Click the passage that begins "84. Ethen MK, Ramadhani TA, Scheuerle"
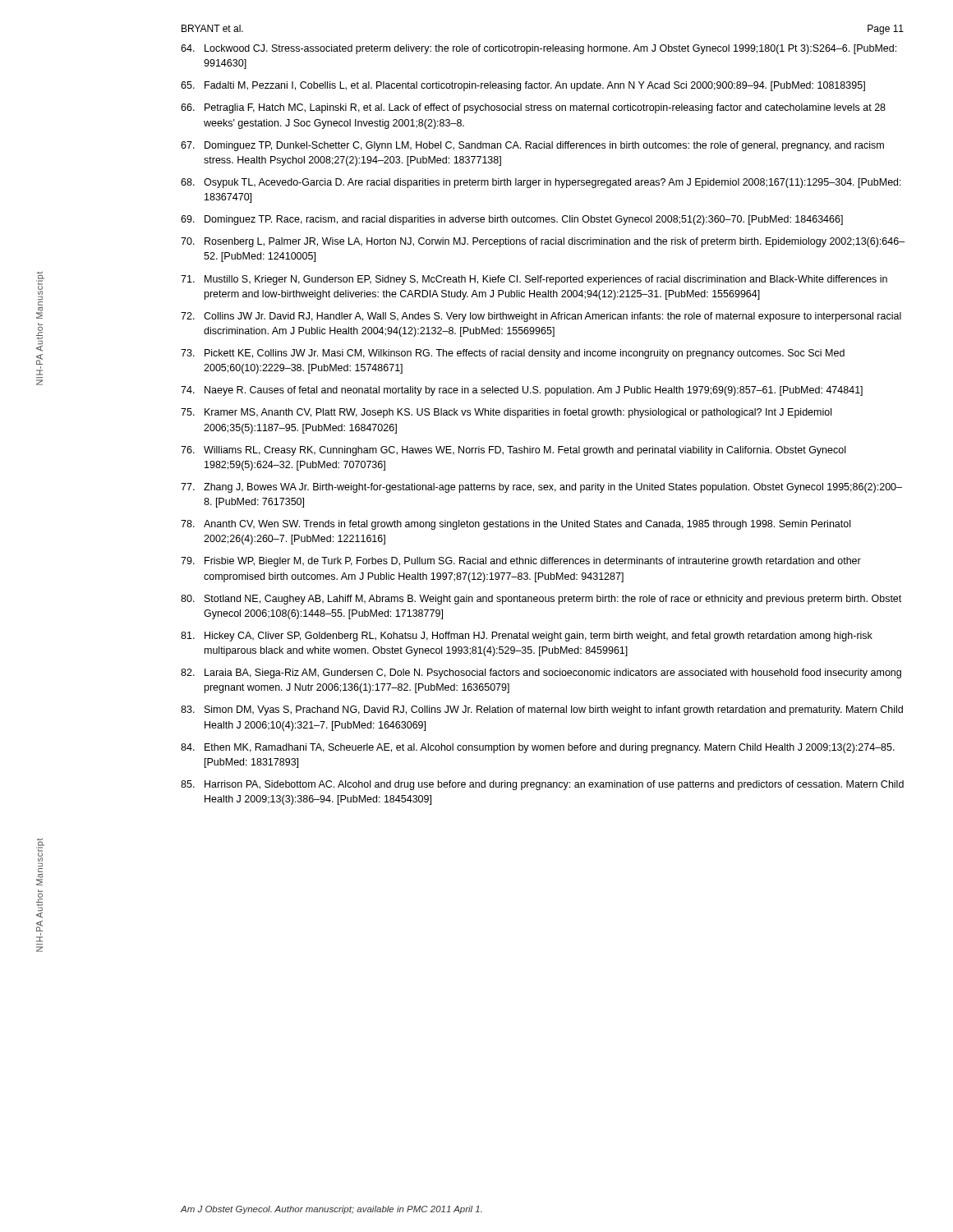The image size is (953, 1232). [544, 755]
